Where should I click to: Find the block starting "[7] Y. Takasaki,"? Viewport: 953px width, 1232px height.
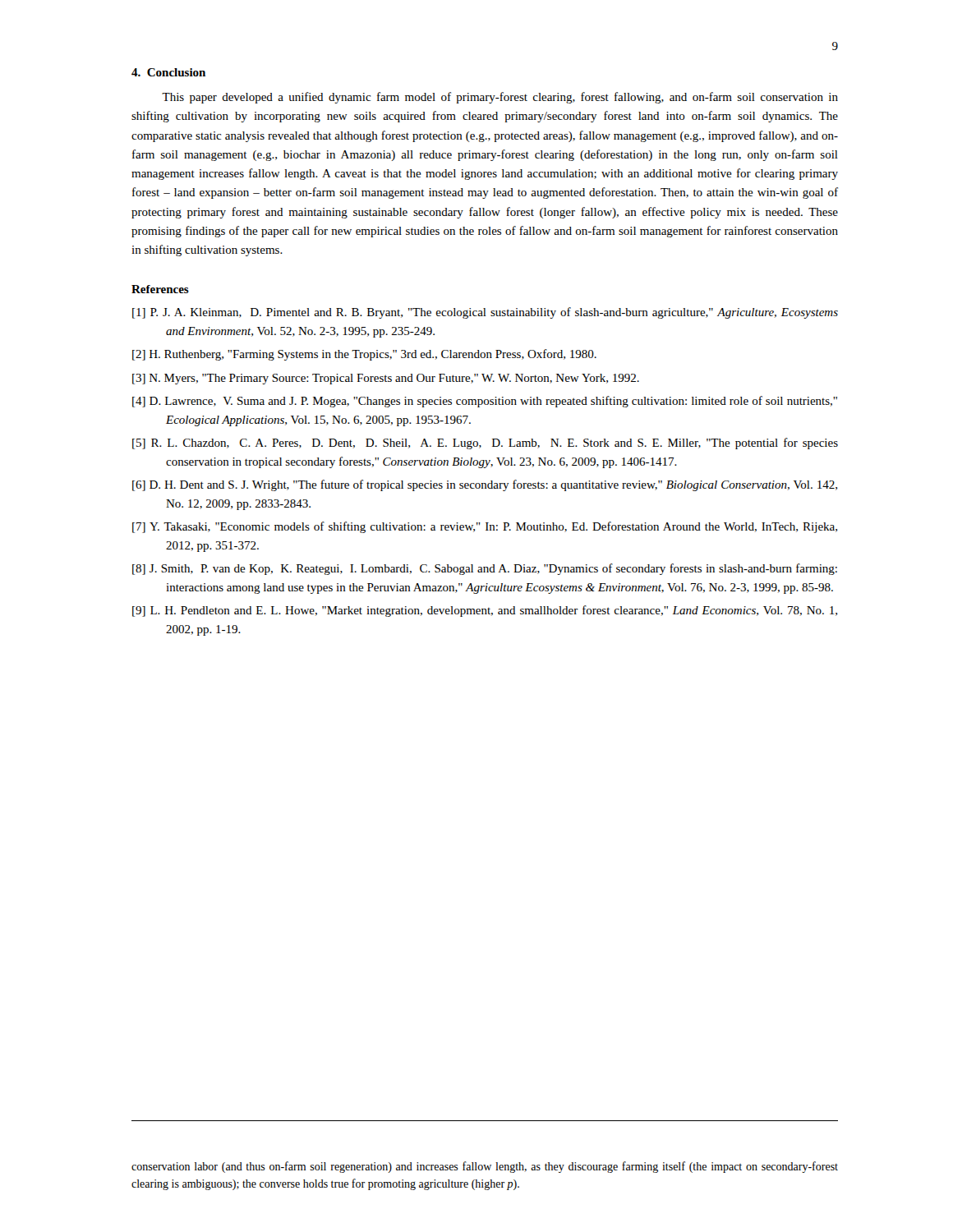tap(485, 536)
